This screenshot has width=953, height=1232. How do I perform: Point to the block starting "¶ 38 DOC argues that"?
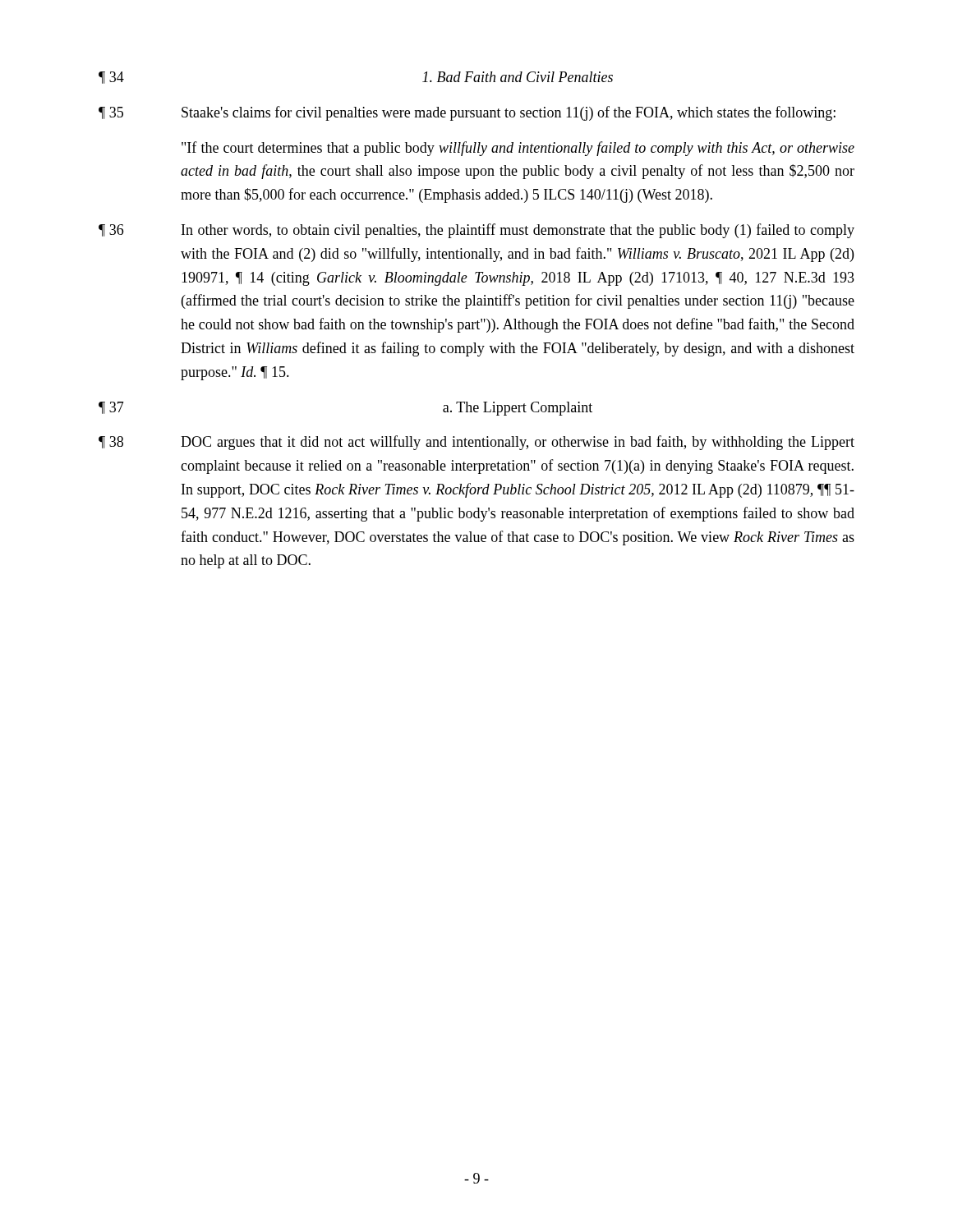point(476,502)
